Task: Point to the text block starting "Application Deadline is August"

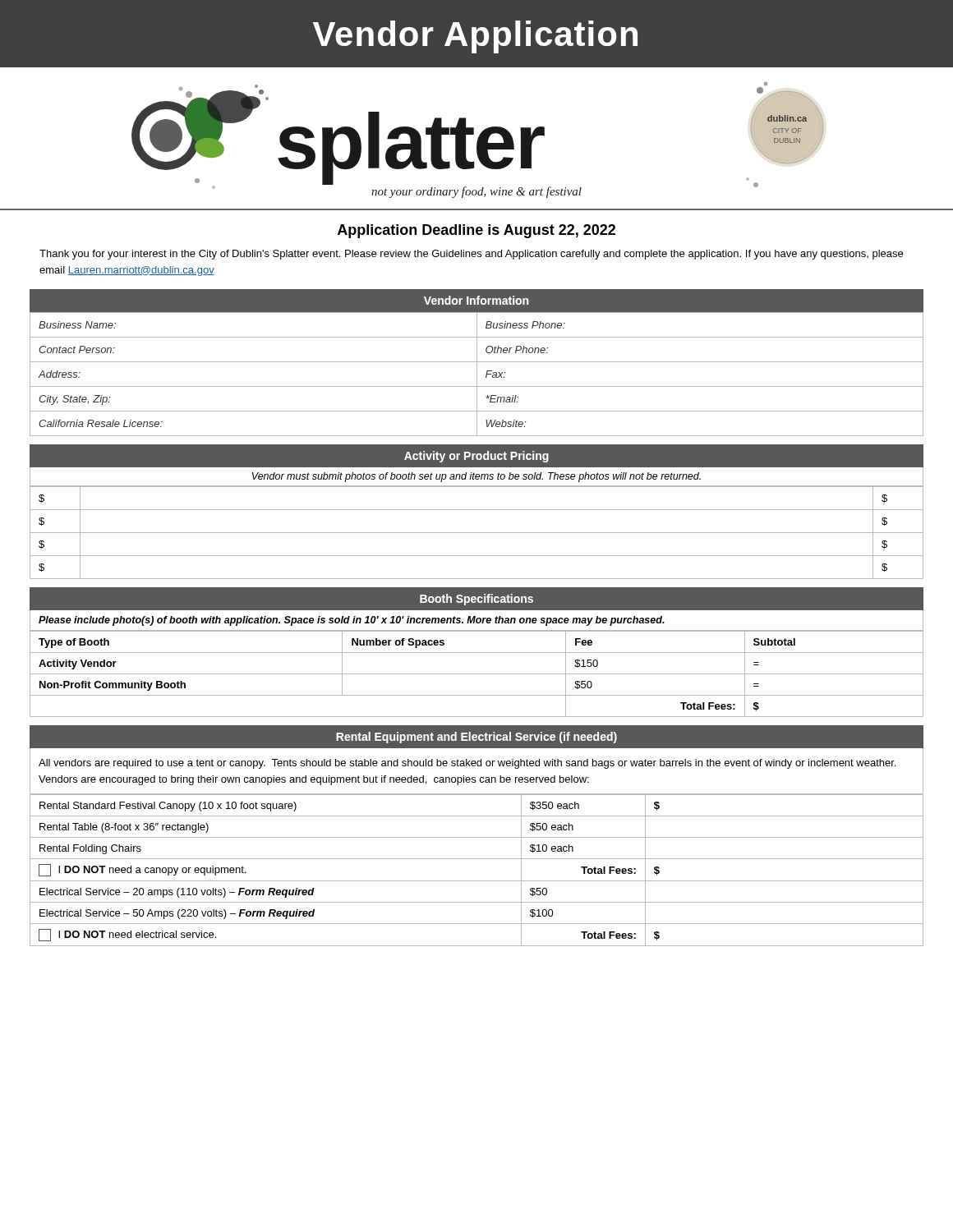Action: (x=476, y=230)
